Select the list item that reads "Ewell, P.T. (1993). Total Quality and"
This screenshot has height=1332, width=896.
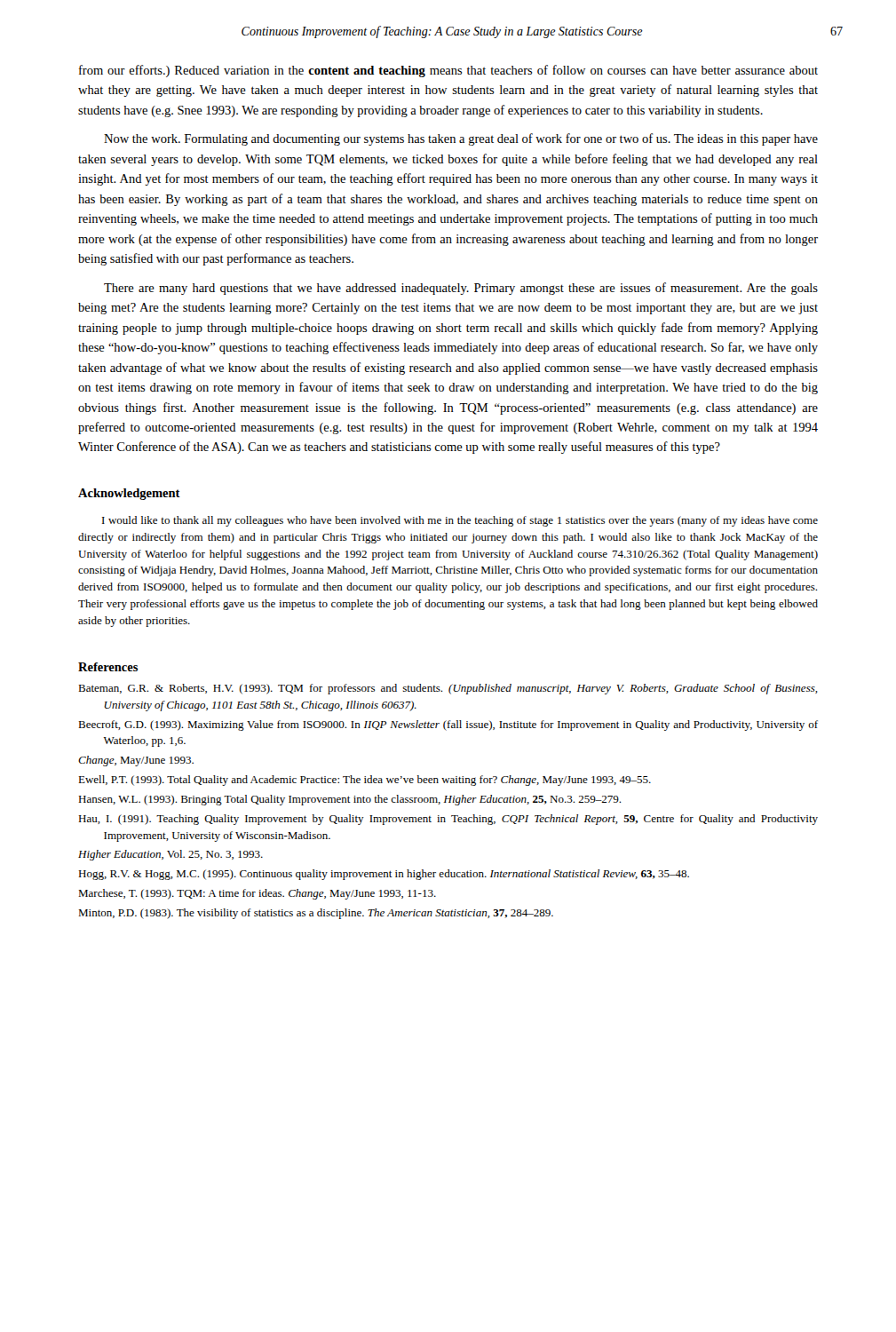pos(365,779)
